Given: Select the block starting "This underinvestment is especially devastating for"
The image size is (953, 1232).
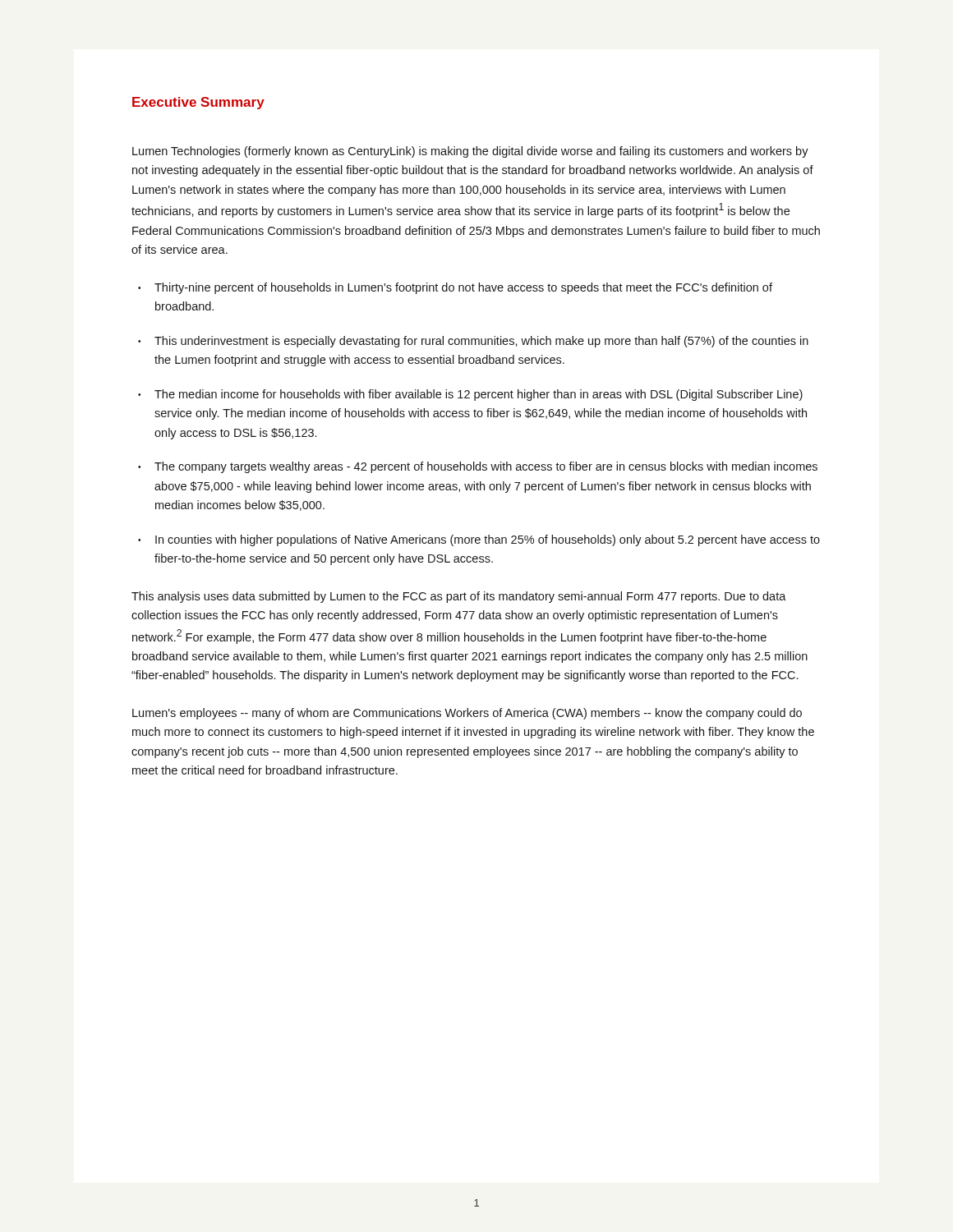Looking at the screenshot, I should [x=482, y=350].
